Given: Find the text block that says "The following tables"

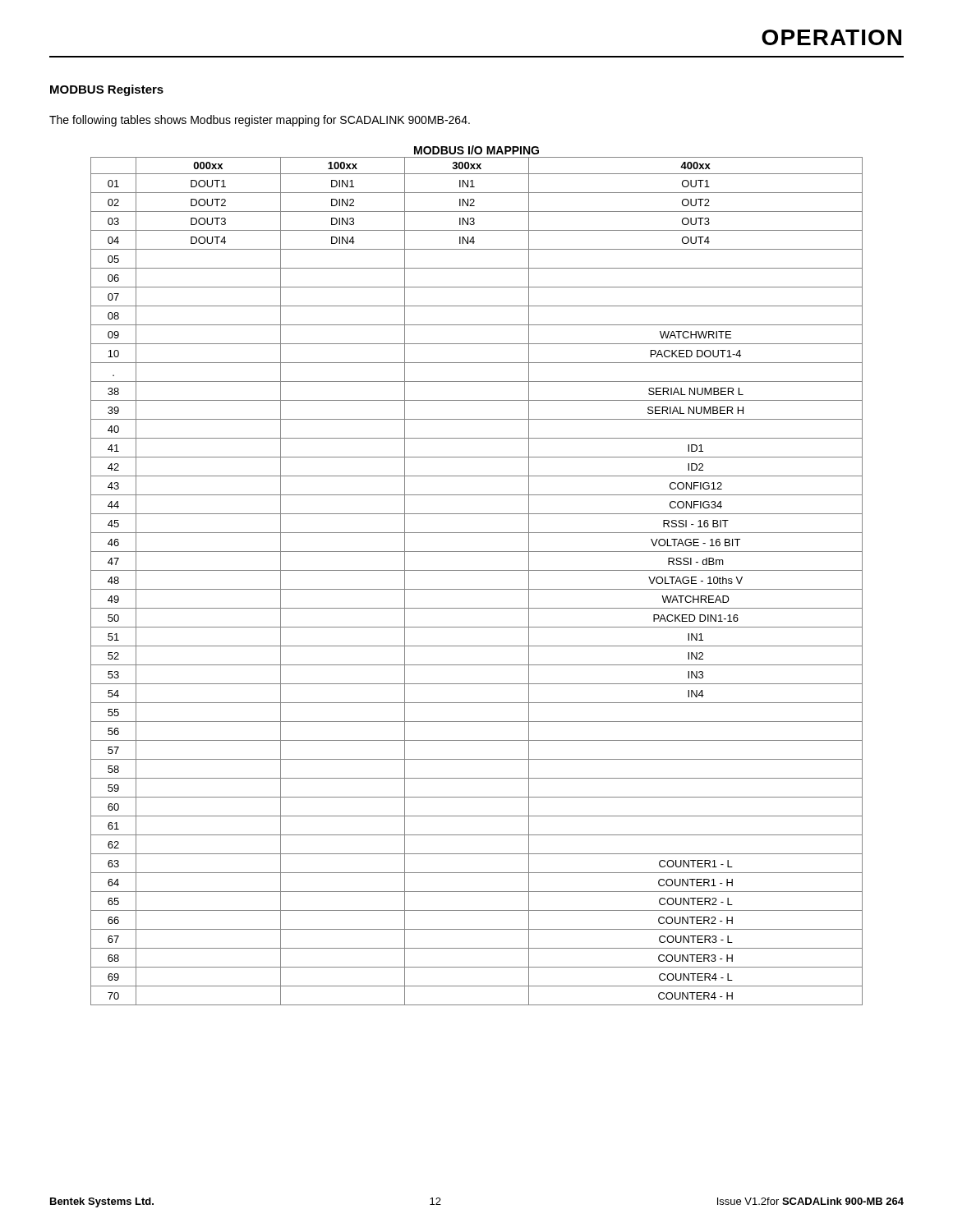Looking at the screenshot, I should coord(260,120).
